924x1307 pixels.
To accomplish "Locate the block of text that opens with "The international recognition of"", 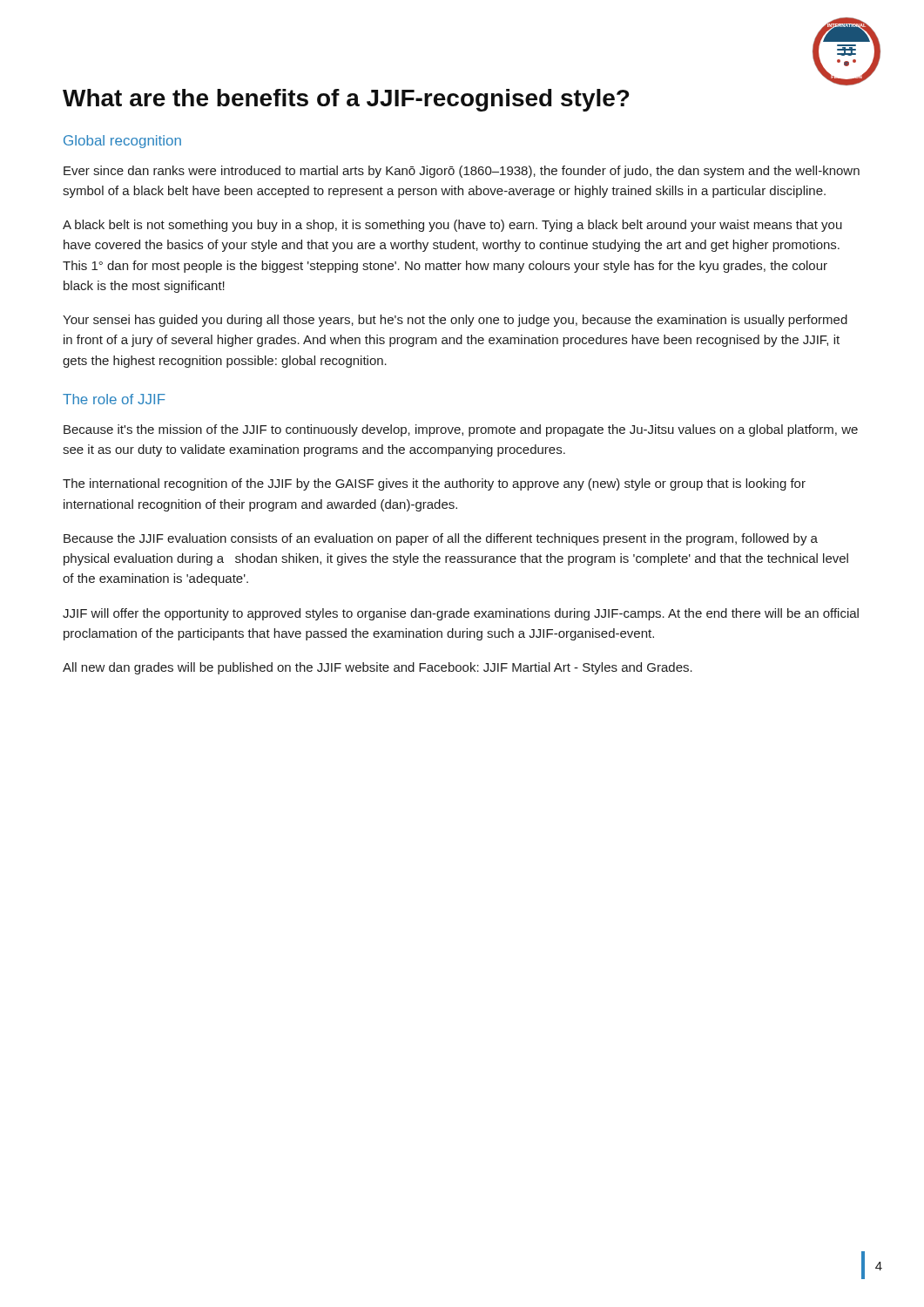I will pyautogui.click(x=462, y=494).
